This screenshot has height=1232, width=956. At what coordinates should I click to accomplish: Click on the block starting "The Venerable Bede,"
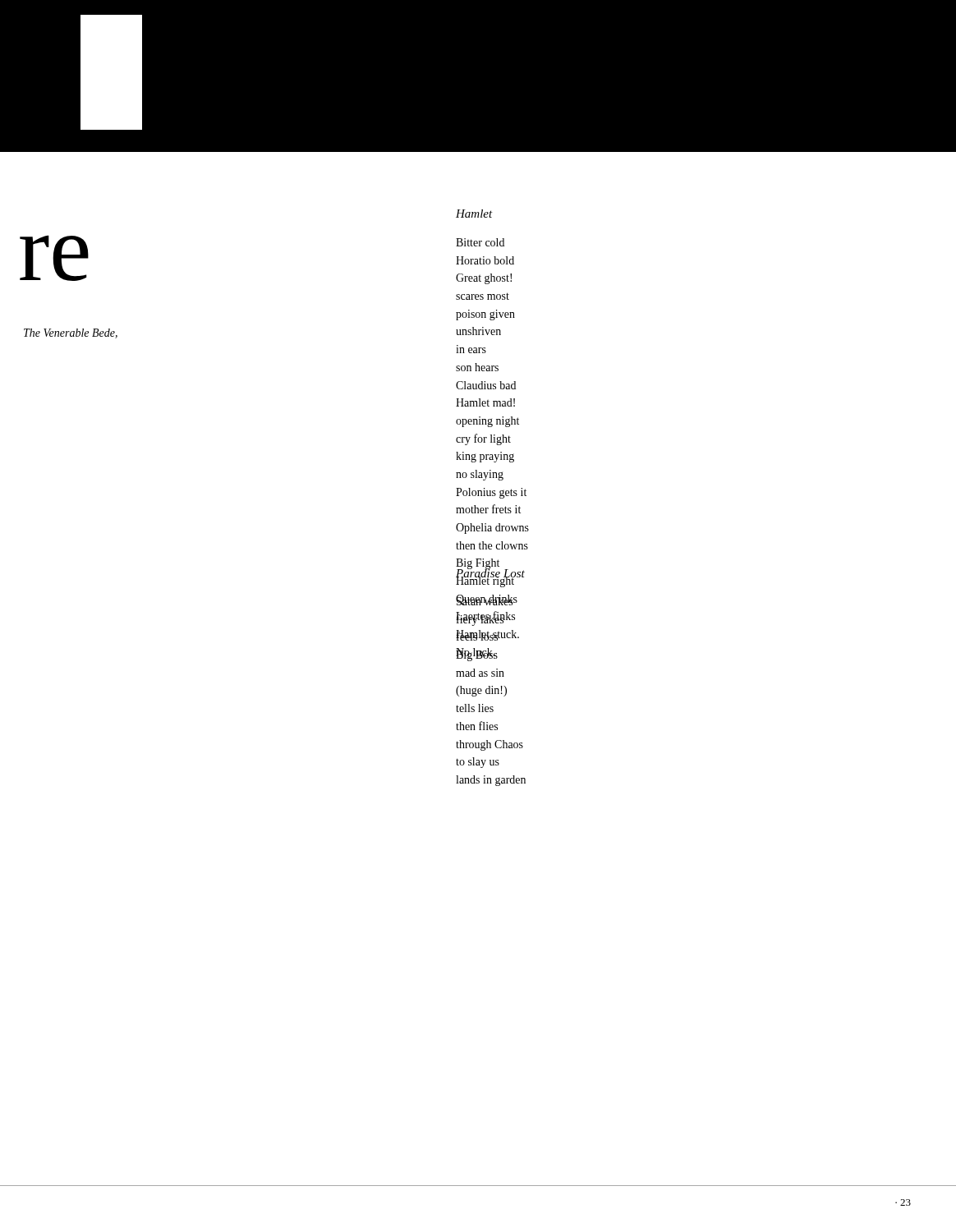(x=70, y=333)
